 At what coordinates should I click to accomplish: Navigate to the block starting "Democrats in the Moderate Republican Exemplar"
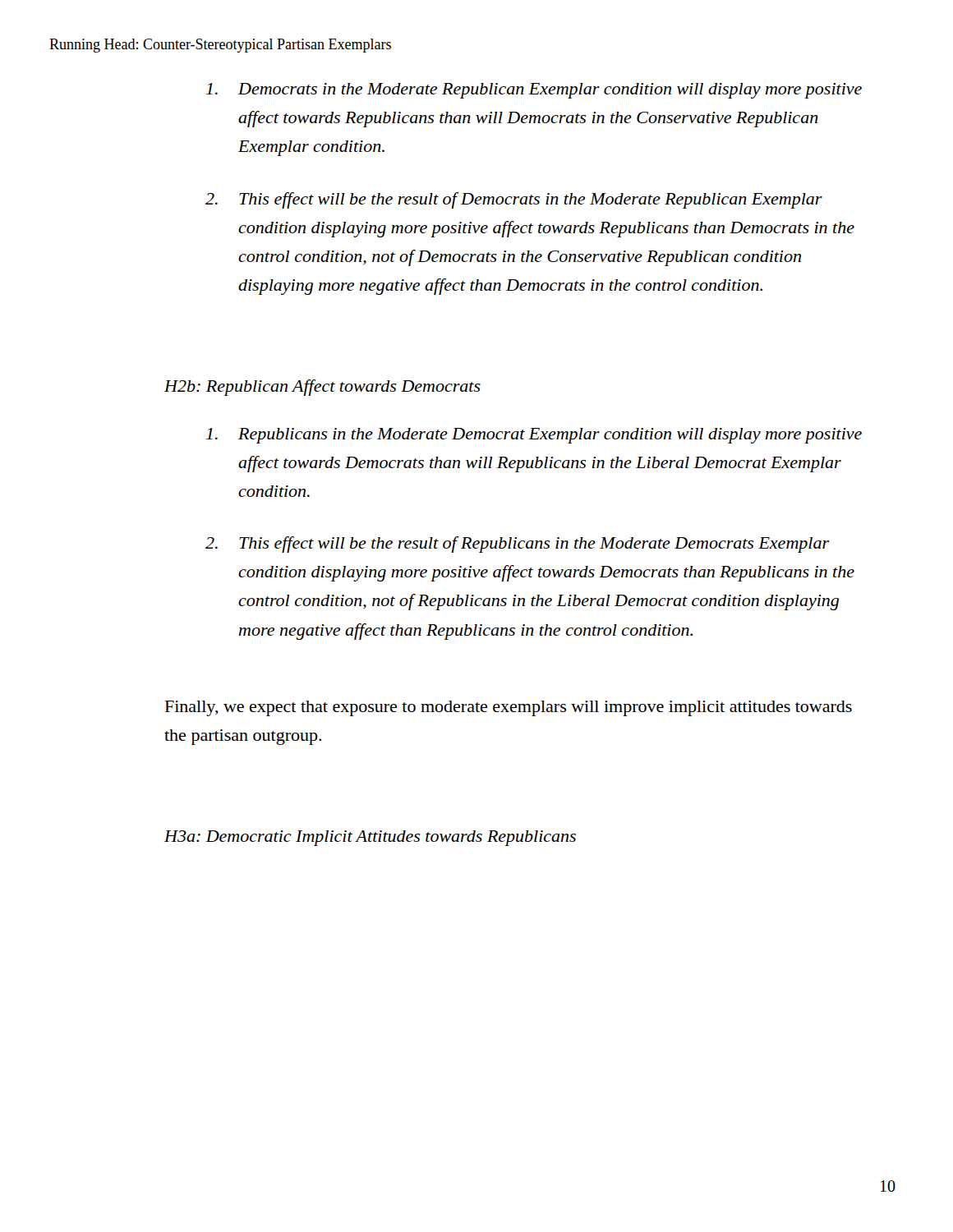point(538,117)
